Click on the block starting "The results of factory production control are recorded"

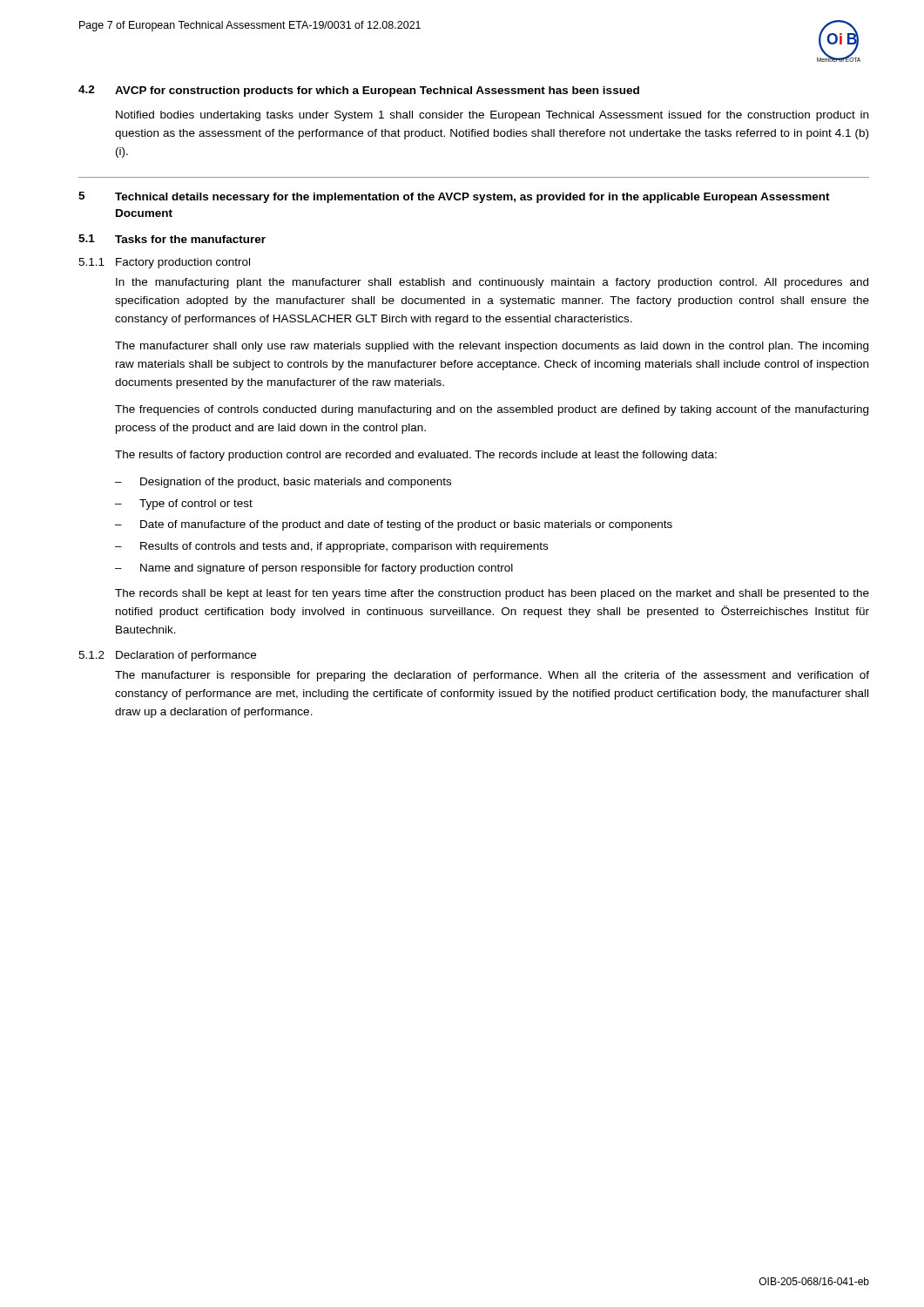point(492,455)
